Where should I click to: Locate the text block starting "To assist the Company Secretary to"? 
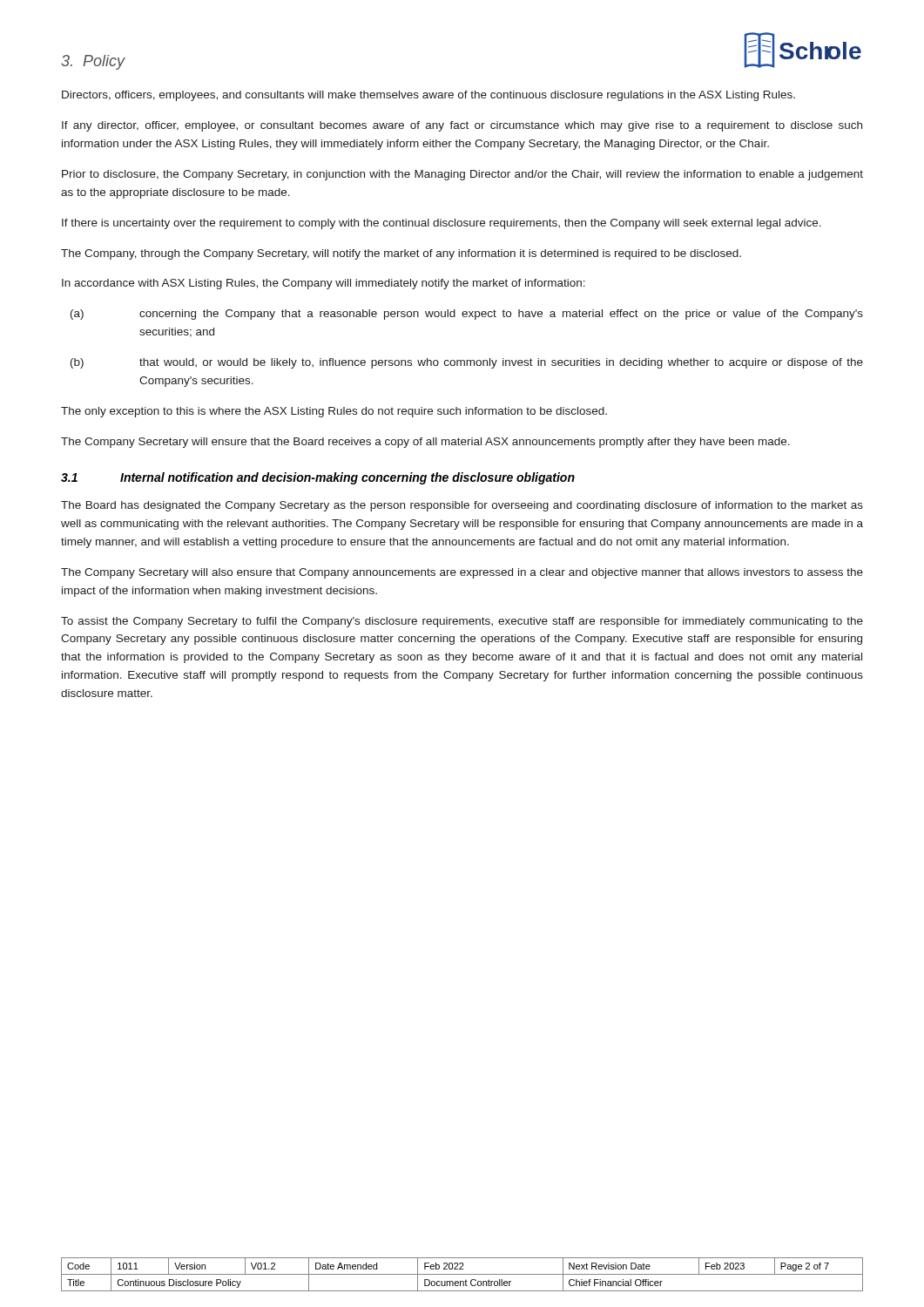[462, 657]
